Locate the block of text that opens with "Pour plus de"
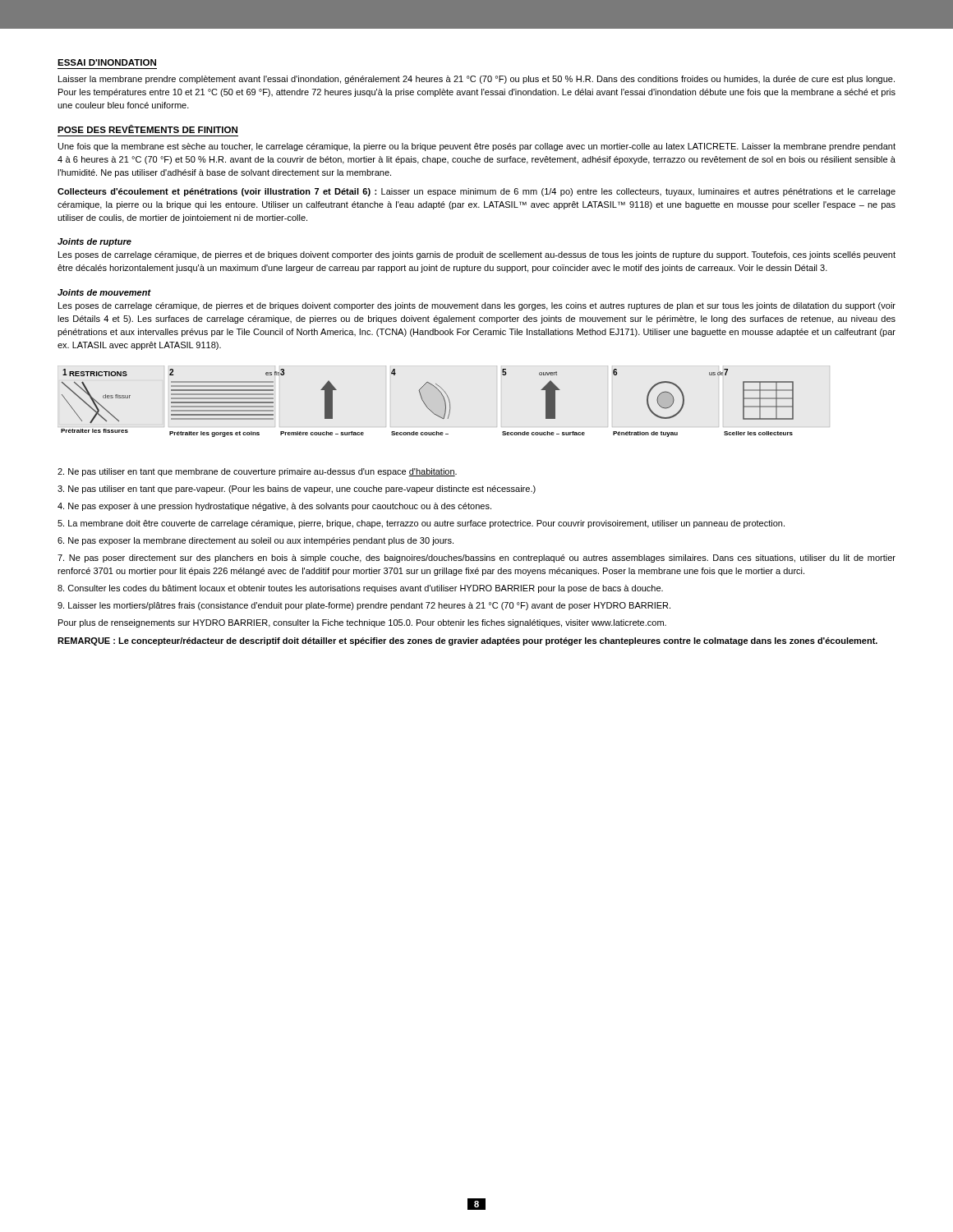 tap(476, 623)
